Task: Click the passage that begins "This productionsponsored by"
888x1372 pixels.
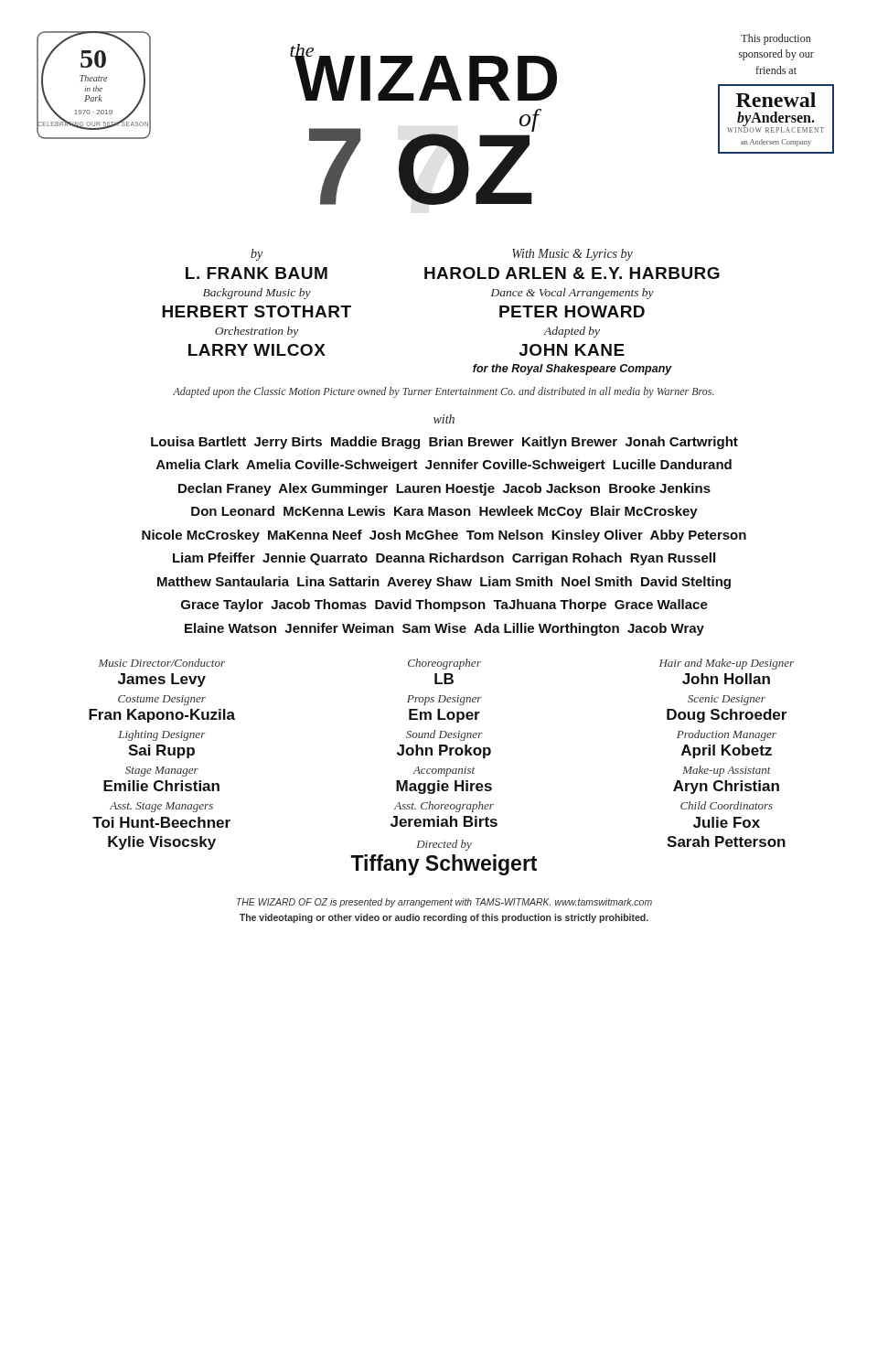Action: (776, 93)
